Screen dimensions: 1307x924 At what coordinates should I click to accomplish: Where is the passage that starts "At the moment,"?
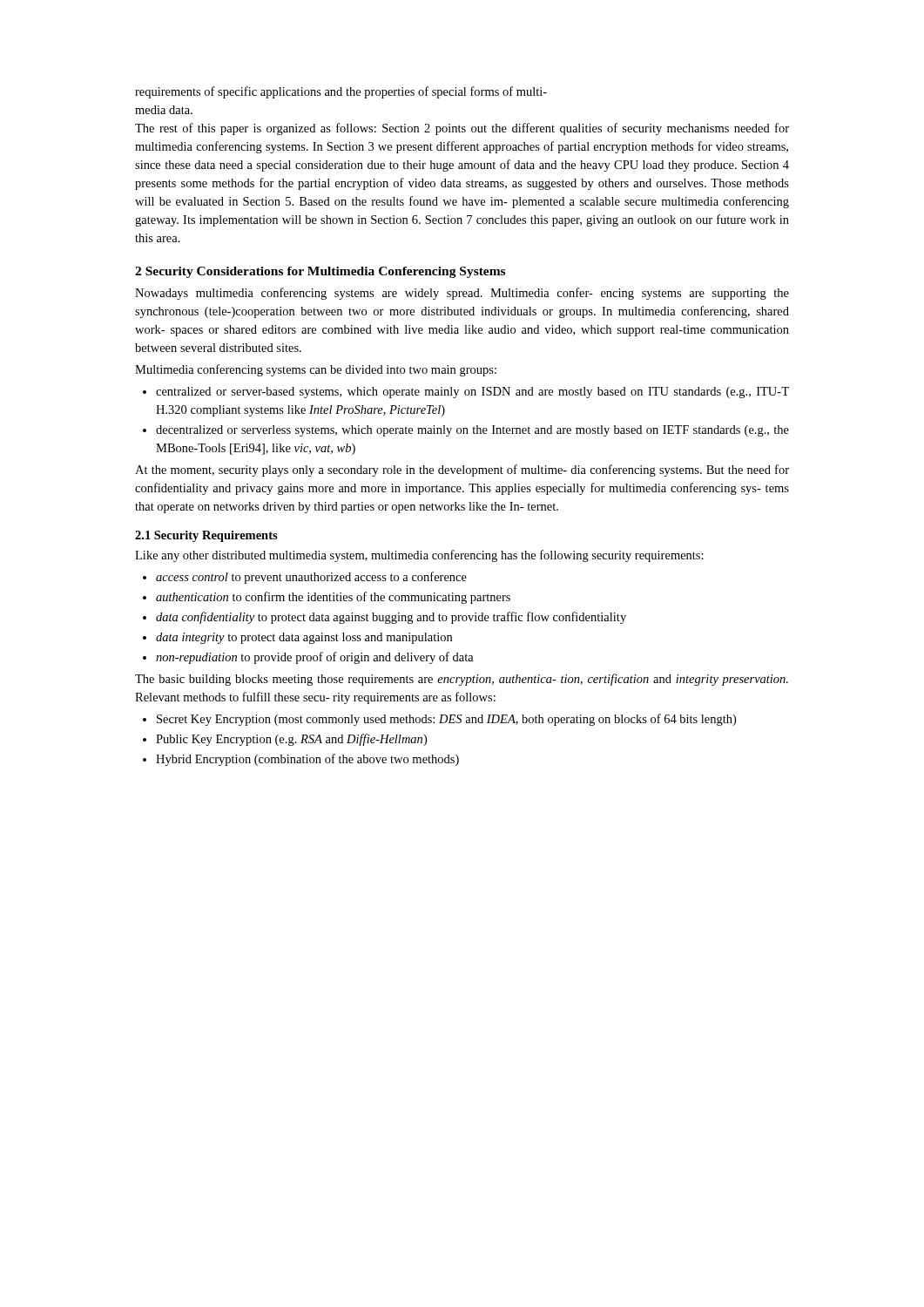point(462,489)
